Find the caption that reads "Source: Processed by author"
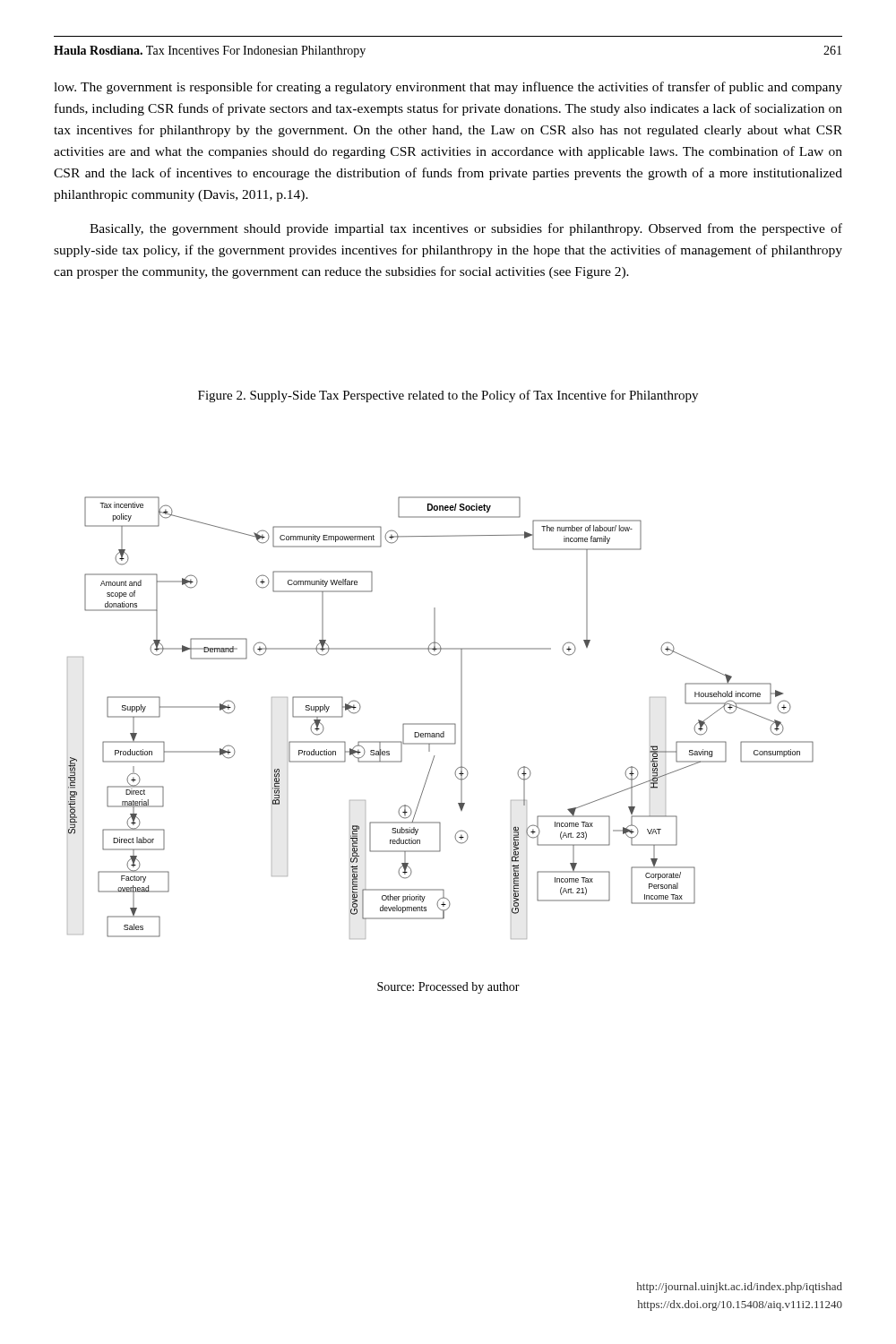The width and height of the screenshot is (896, 1344). tap(448, 987)
